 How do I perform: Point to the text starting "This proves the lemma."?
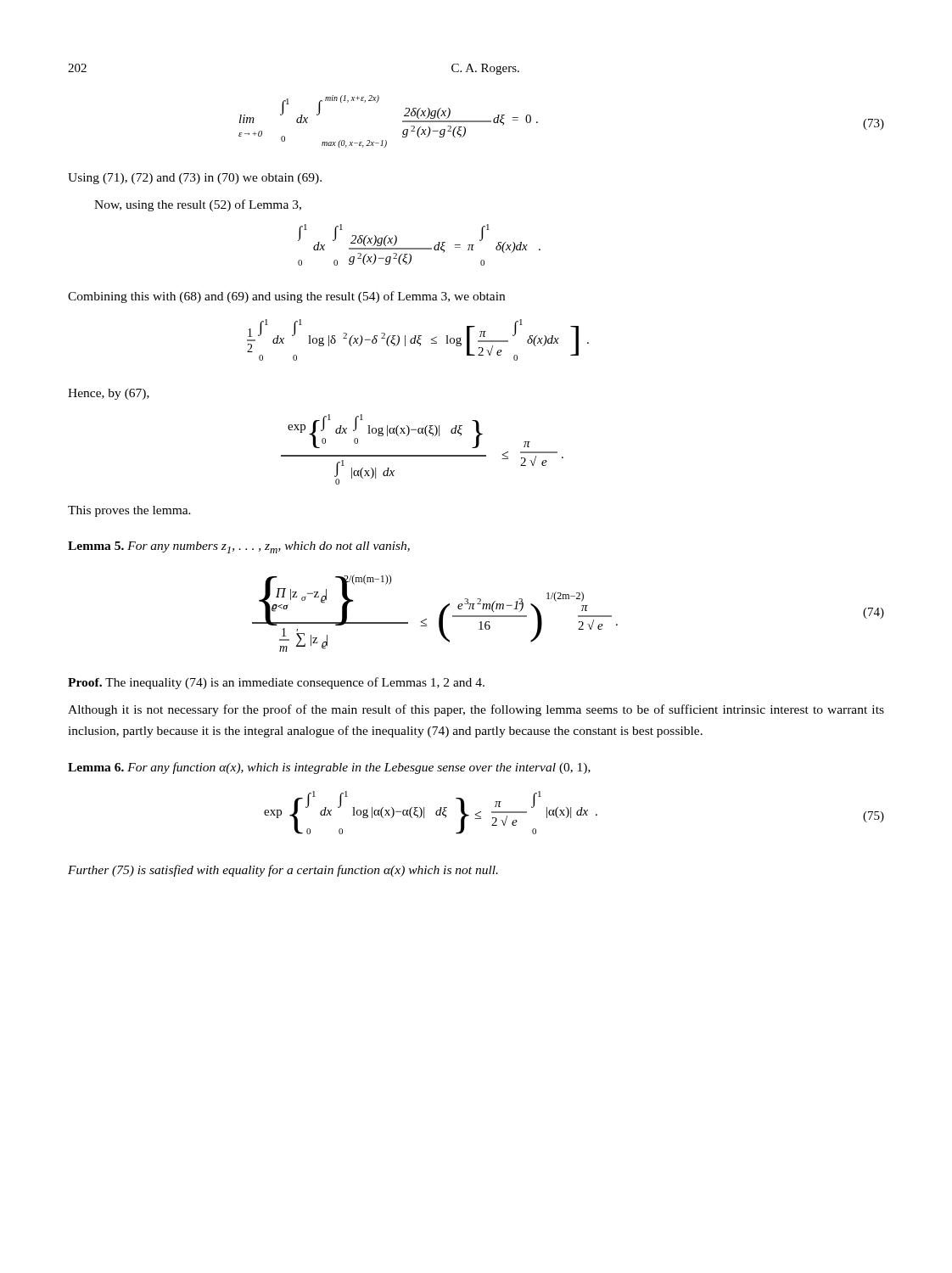pyautogui.click(x=130, y=510)
